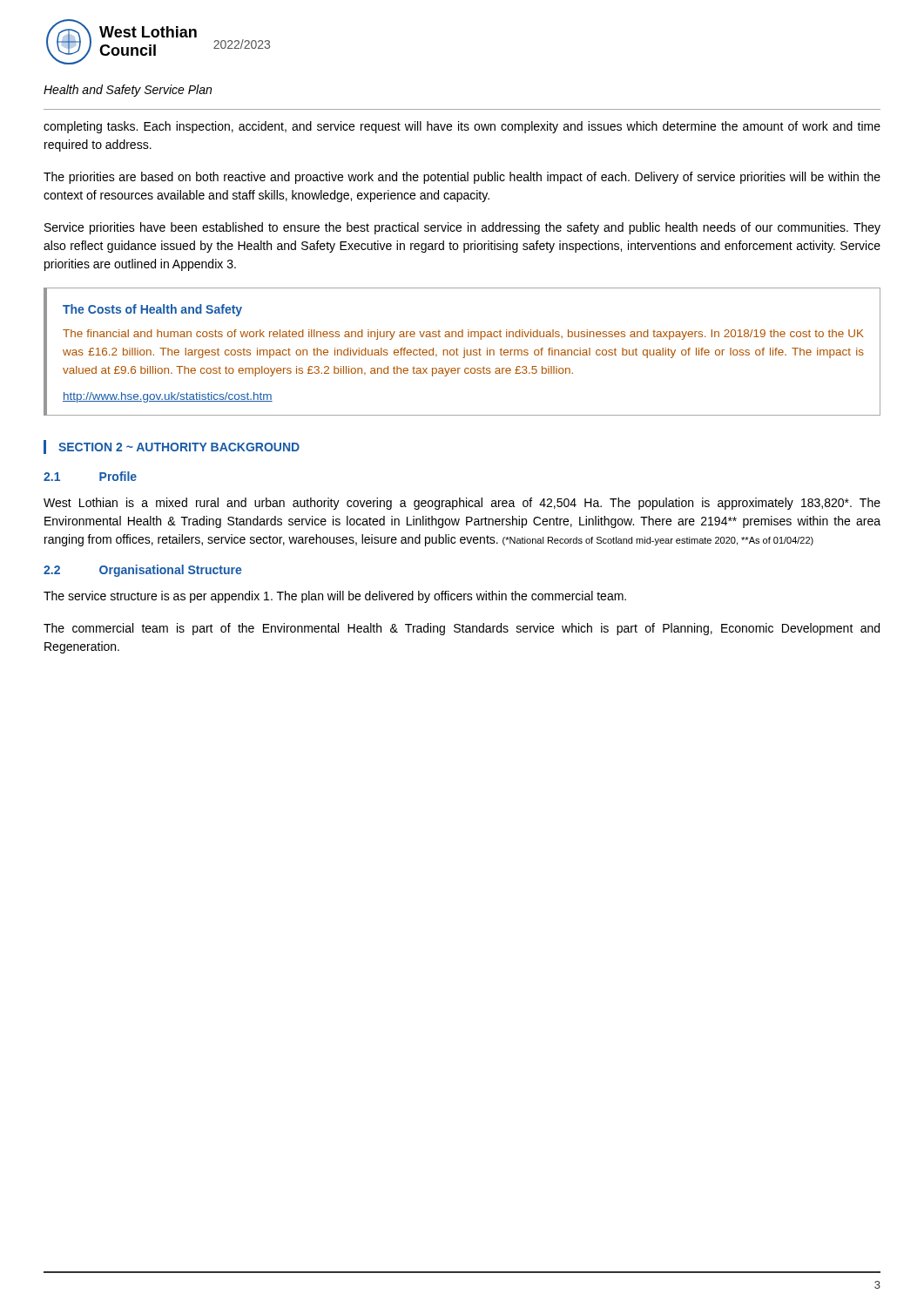Click on the passage starting "completing tasks. Each inspection, accident,"

pyautogui.click(x=462, y=135)
